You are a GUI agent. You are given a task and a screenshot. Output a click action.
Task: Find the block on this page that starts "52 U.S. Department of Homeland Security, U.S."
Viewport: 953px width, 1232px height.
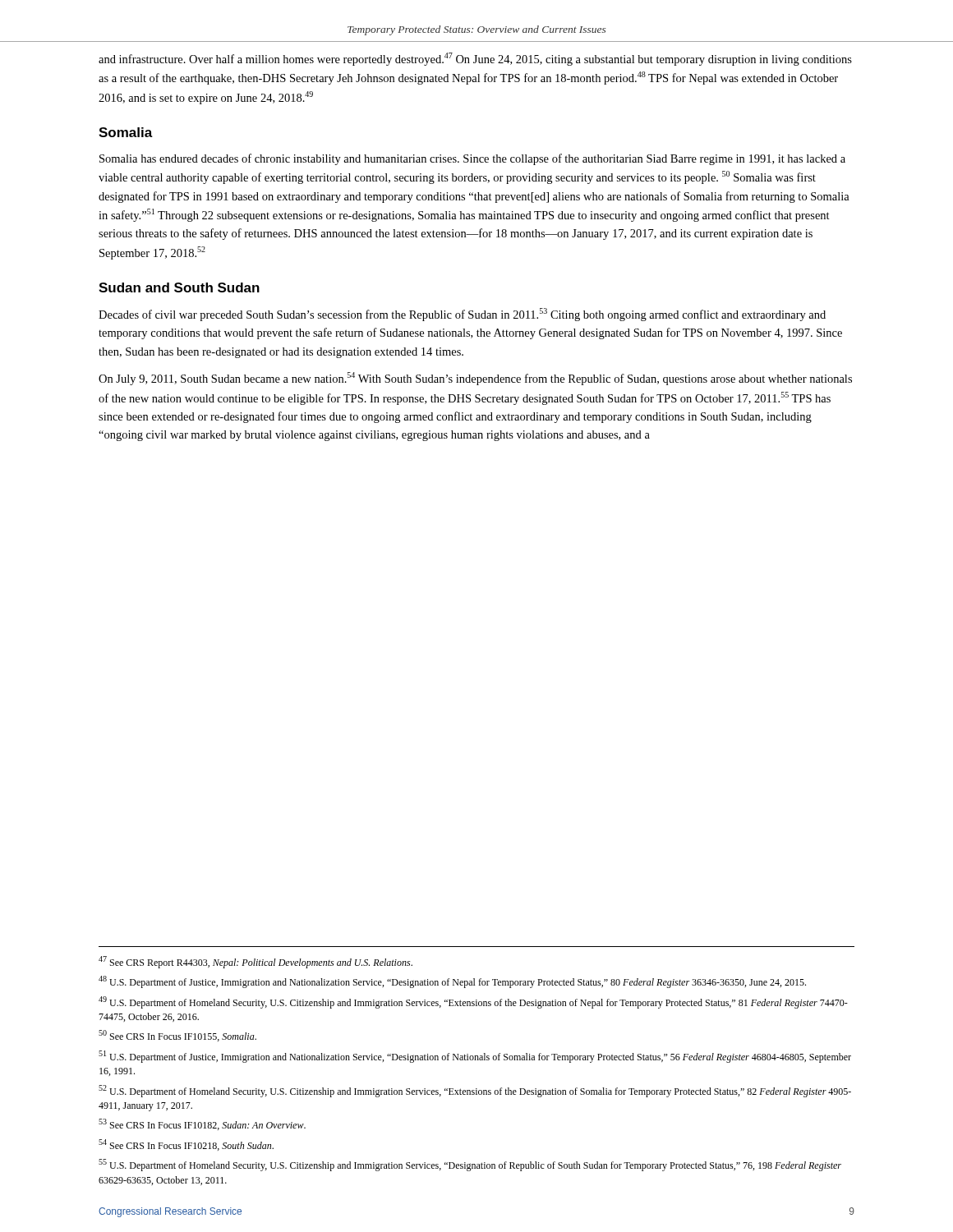(x=475, y=1097)
